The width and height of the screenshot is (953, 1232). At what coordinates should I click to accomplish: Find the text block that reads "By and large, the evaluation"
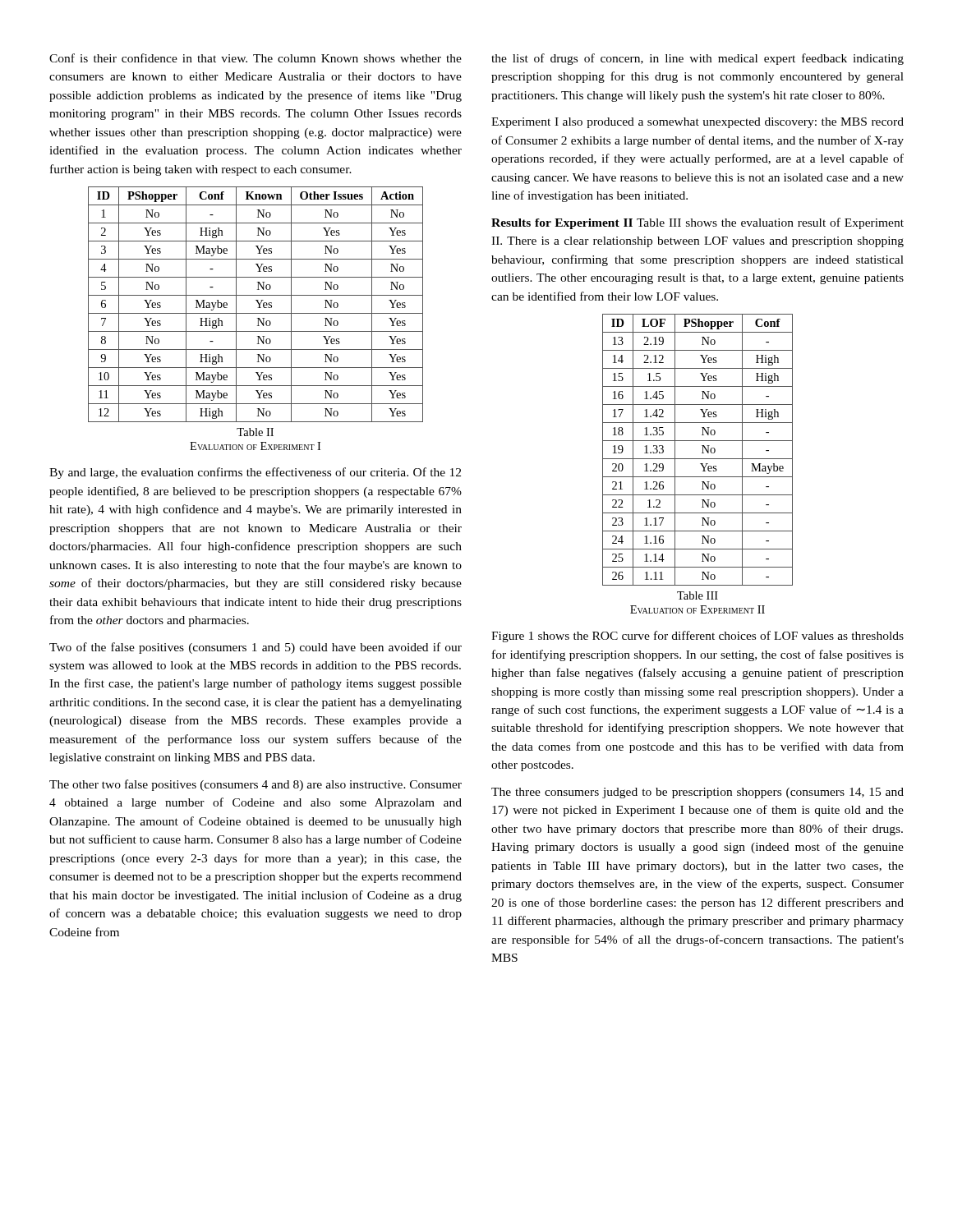tap(255, 547)
